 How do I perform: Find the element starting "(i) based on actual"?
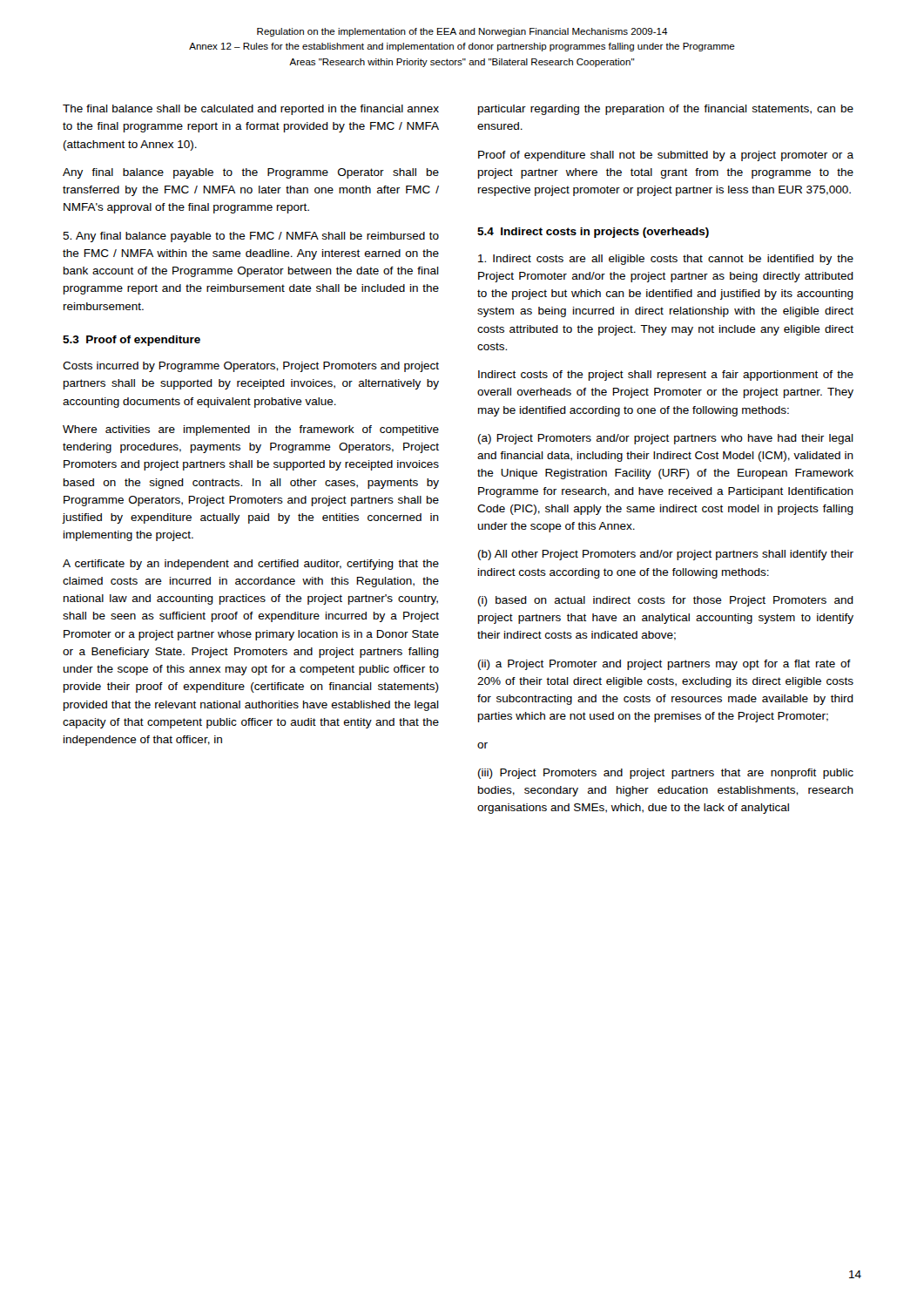(x=665, y=617)
